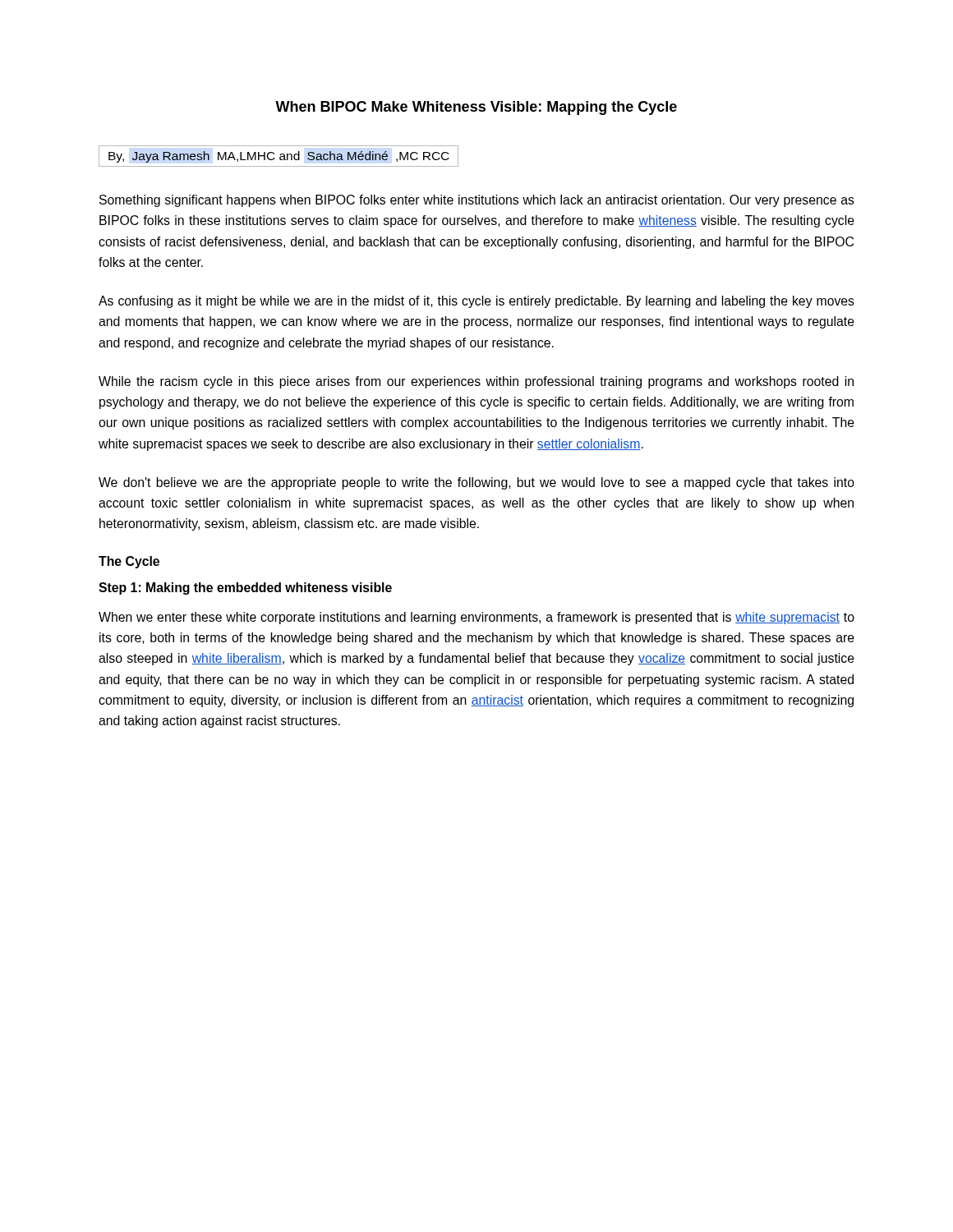
Task: Find the text block that reads "Something significant happens when"
Action: click(x=476, y=231)
